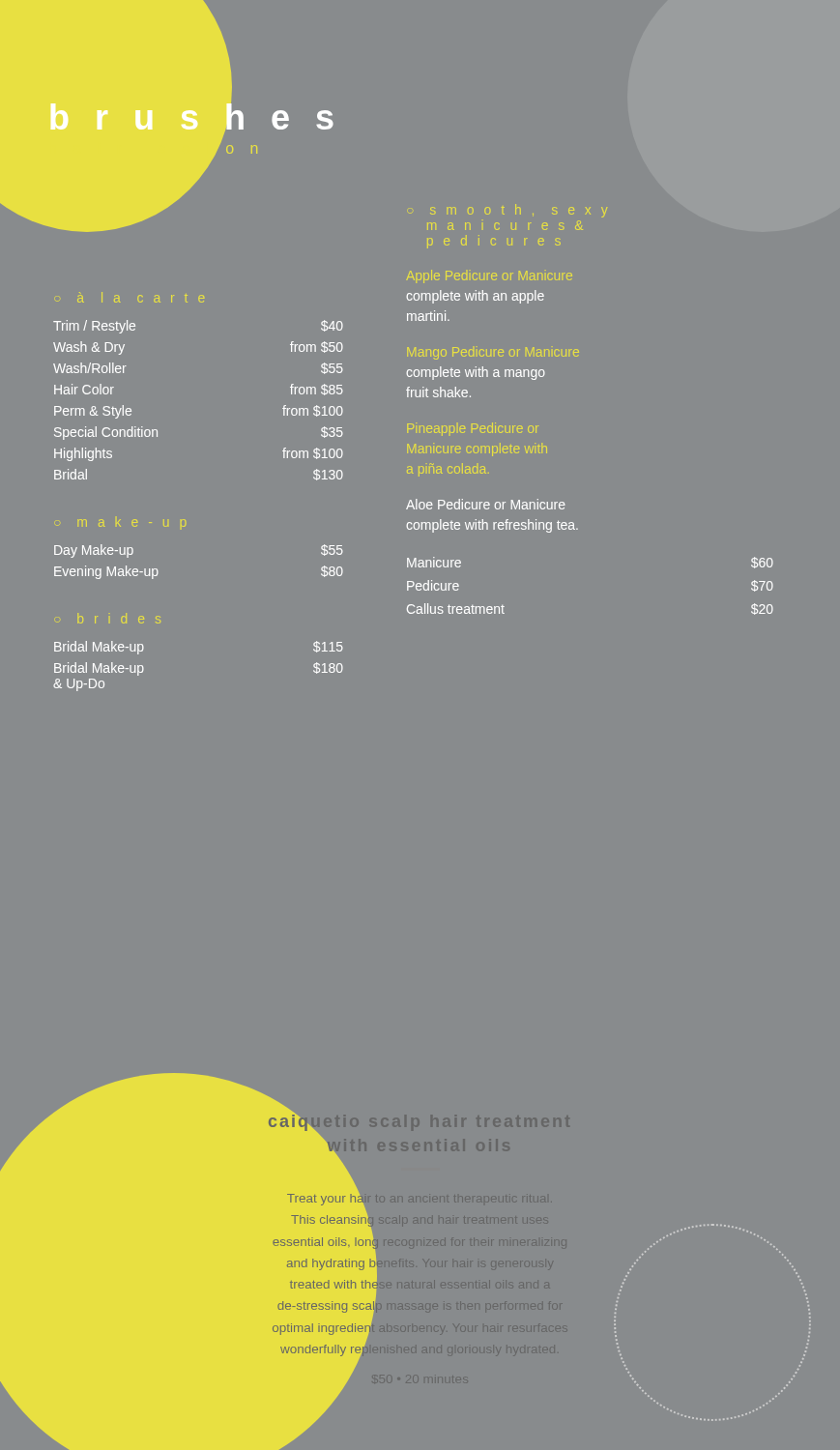Screen dimensions: 1450x840
Task: Click on the section header with the text "○ b r i d e s"
Action: 108,618
